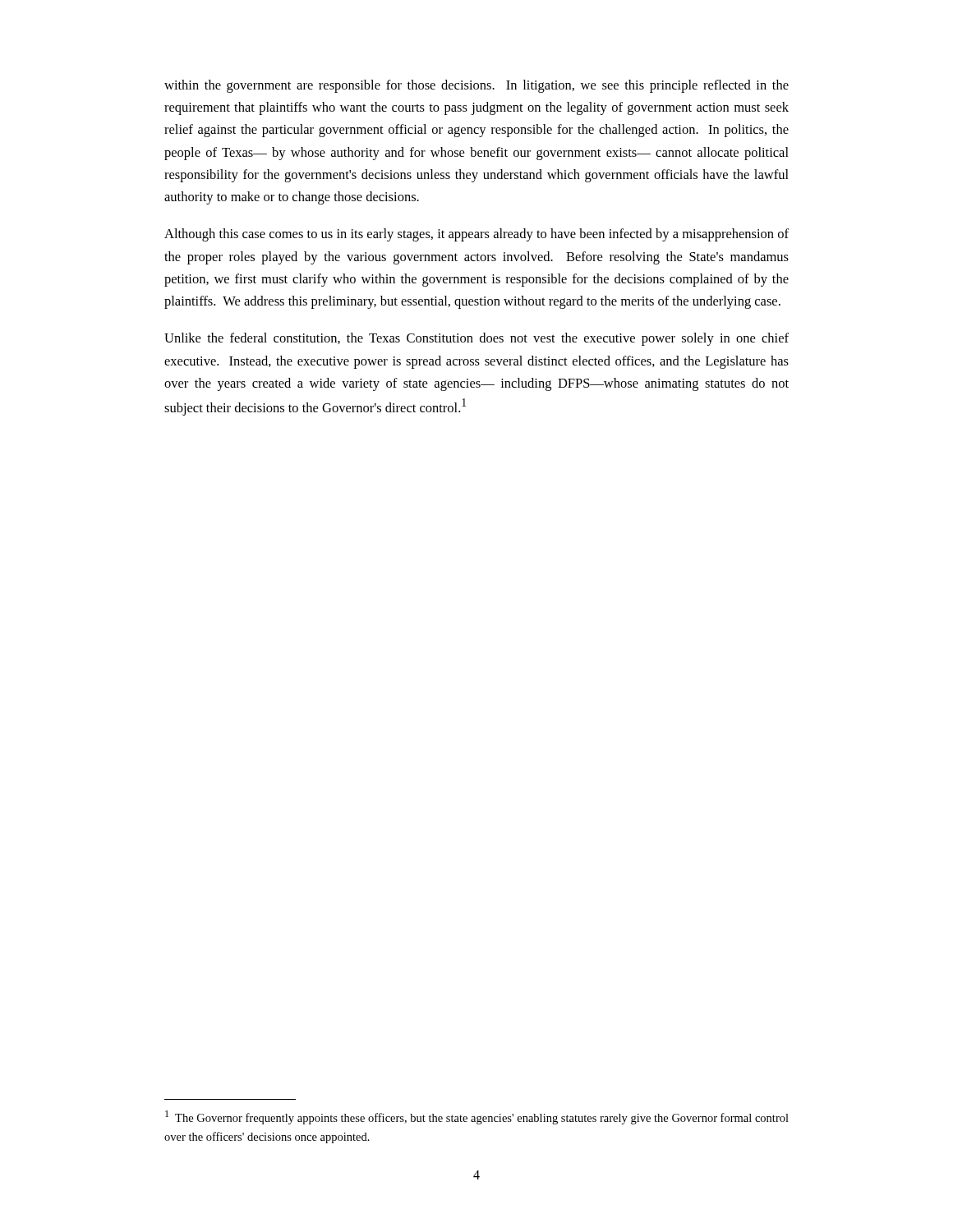Where is the passage that starts "Unlike the federal constitution, the Texas Constitution does"?
This screenshot has height=1232, width=953.
(476, 373)
